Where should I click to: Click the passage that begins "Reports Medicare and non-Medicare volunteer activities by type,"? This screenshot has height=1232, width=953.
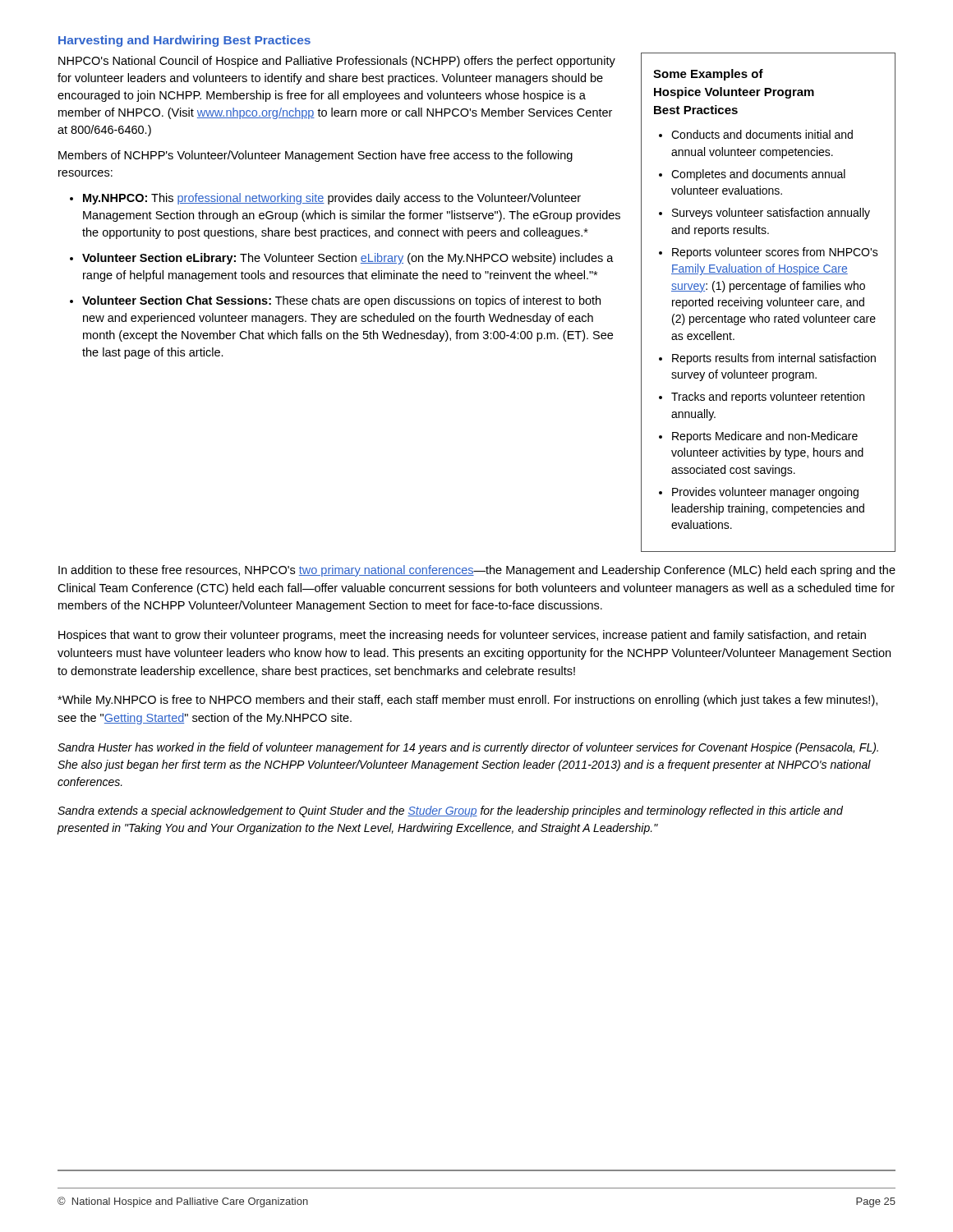coord(767,453)
